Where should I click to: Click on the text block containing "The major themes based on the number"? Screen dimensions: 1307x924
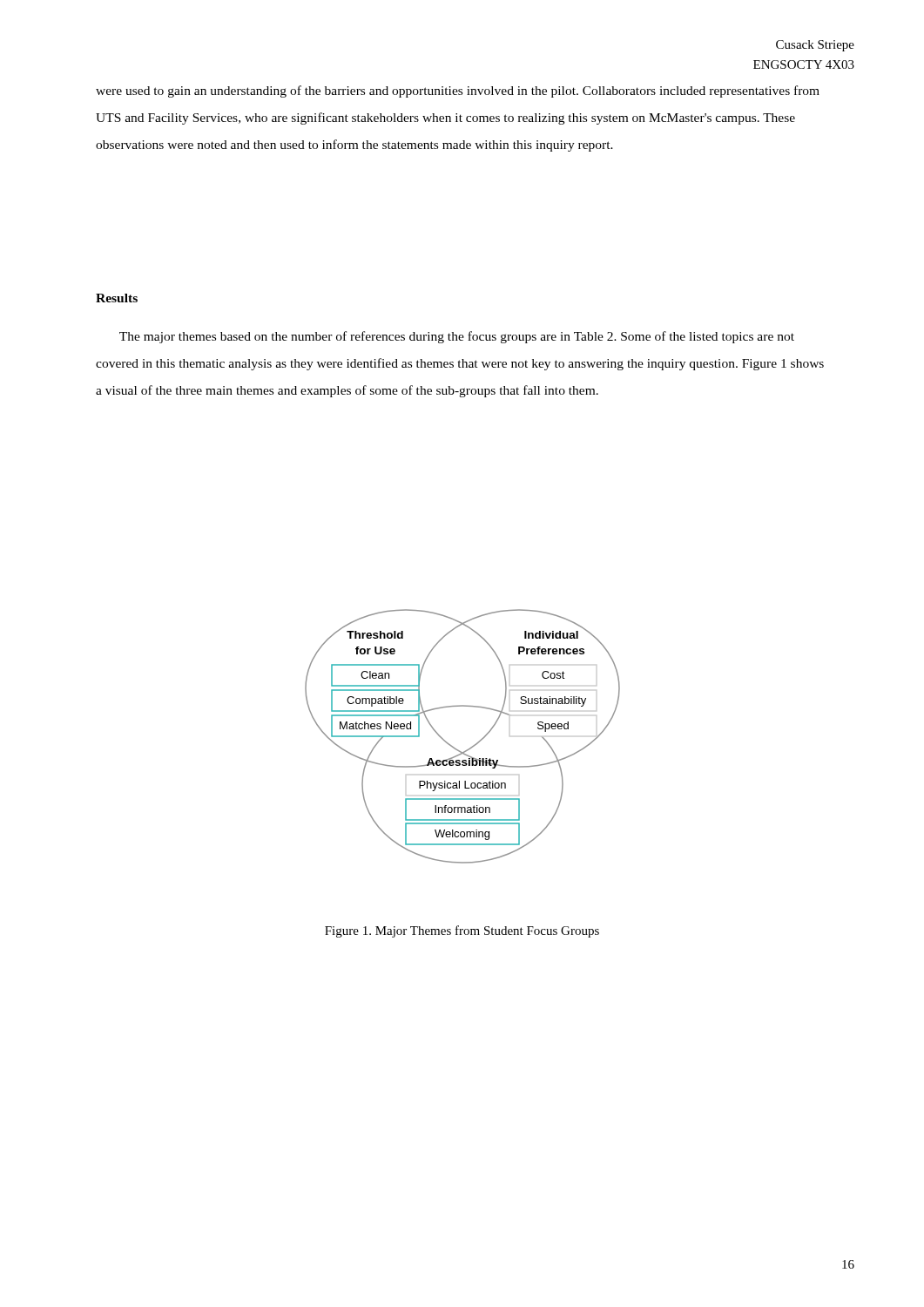[460, 363]
